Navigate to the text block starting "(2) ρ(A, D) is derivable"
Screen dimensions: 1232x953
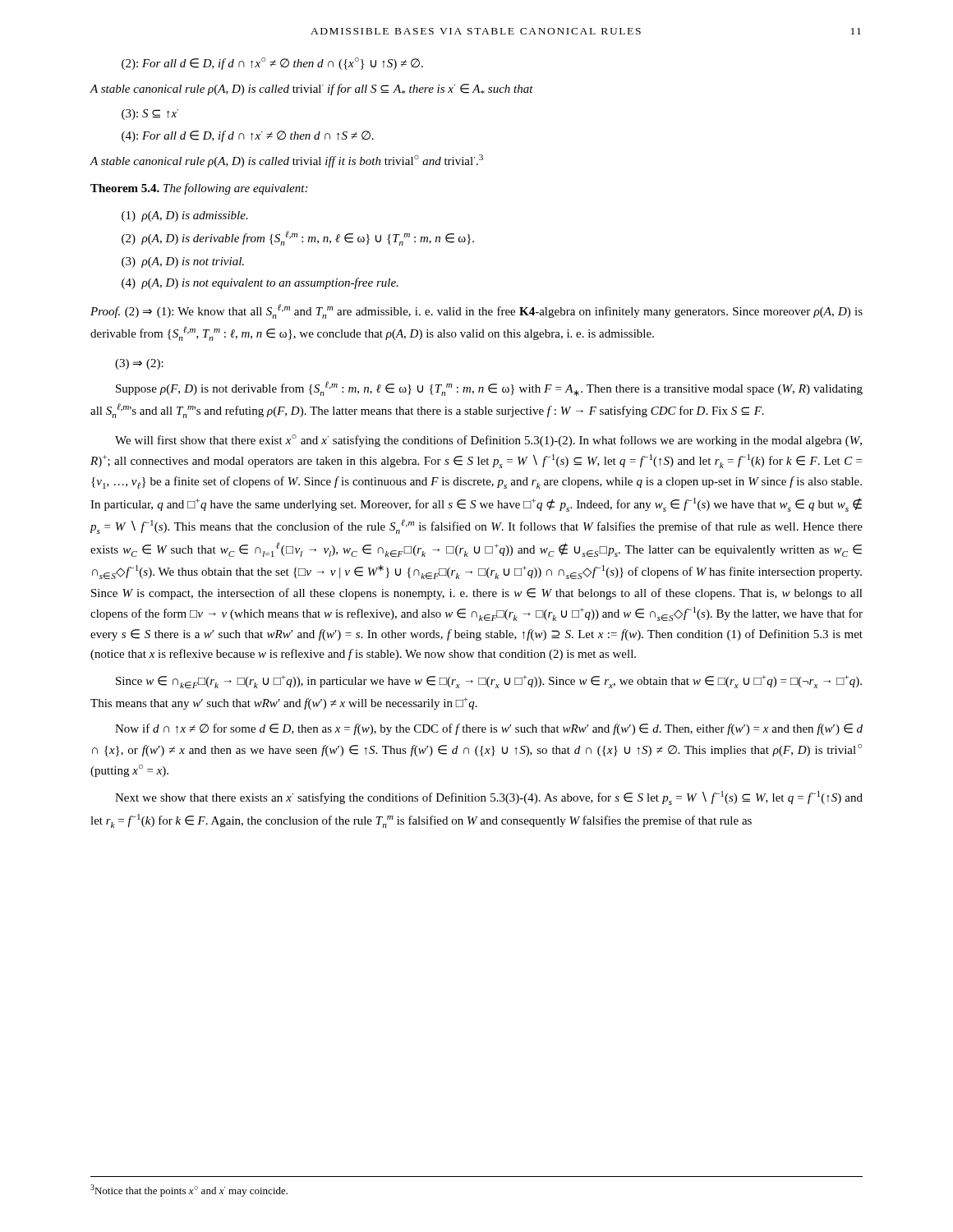[298, 238]
